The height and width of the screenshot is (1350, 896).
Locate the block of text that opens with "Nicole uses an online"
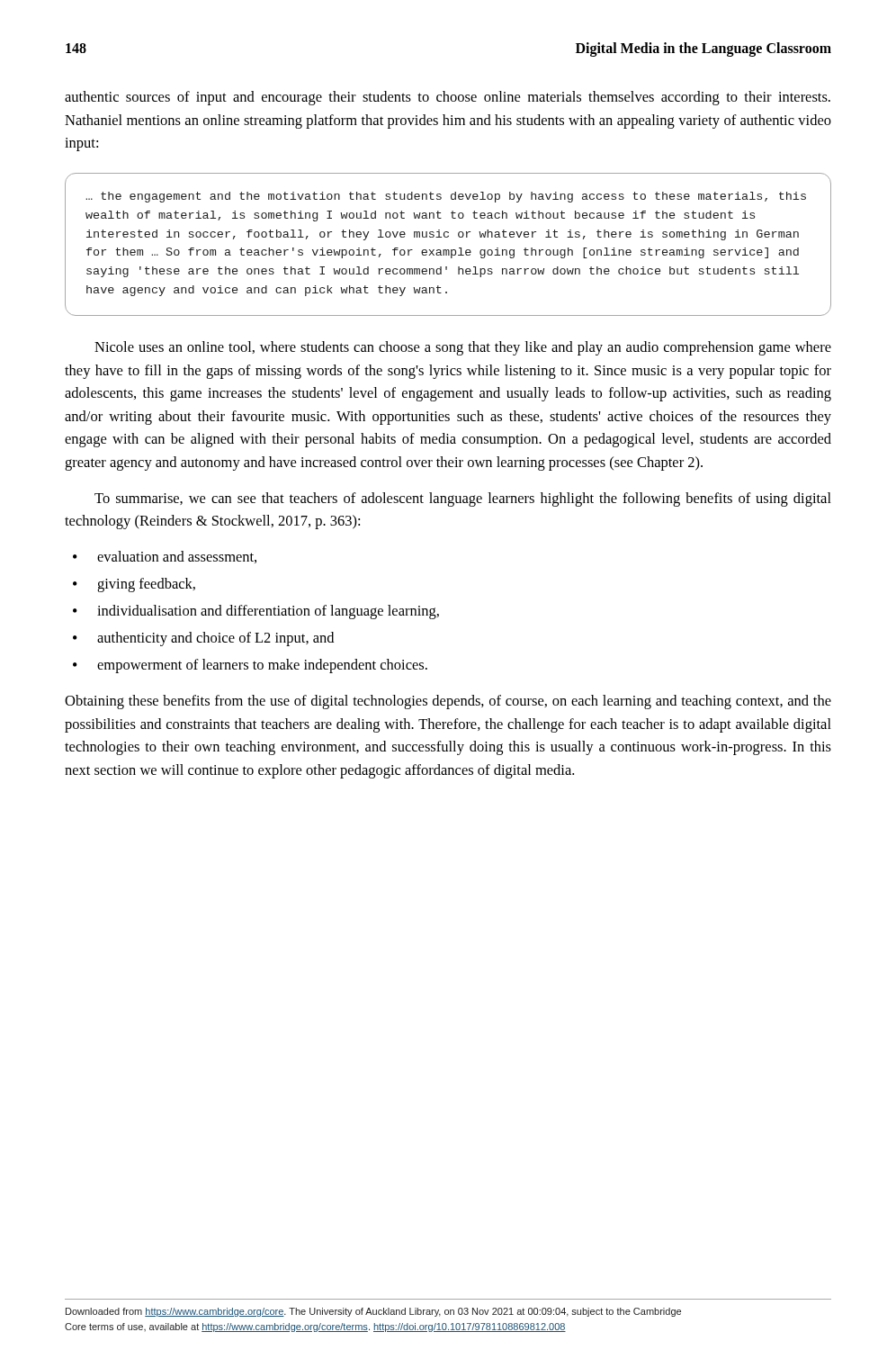[x=448, y=405]
